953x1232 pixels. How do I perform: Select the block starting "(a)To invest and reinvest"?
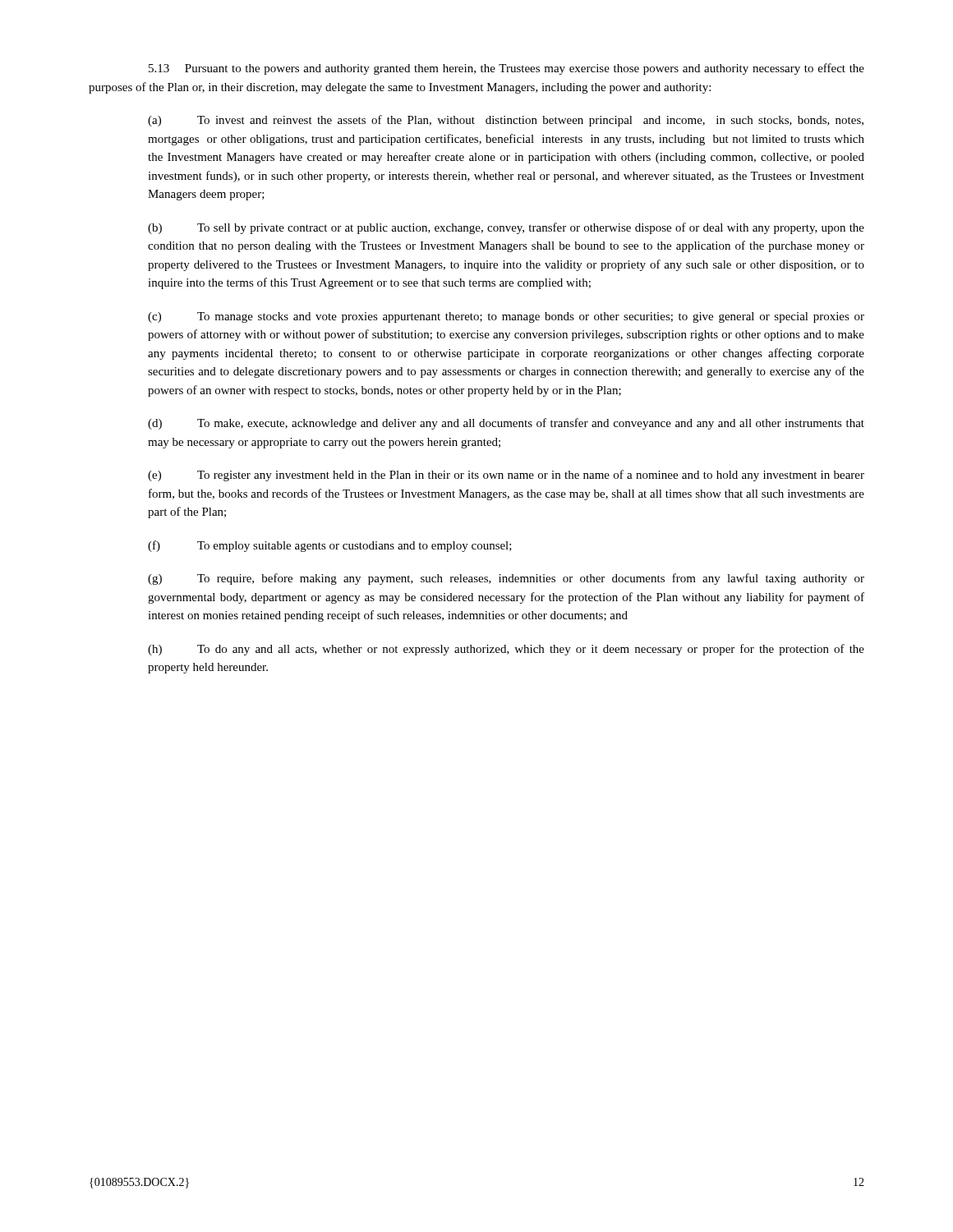pyautogui.click(x=506, y=156)
